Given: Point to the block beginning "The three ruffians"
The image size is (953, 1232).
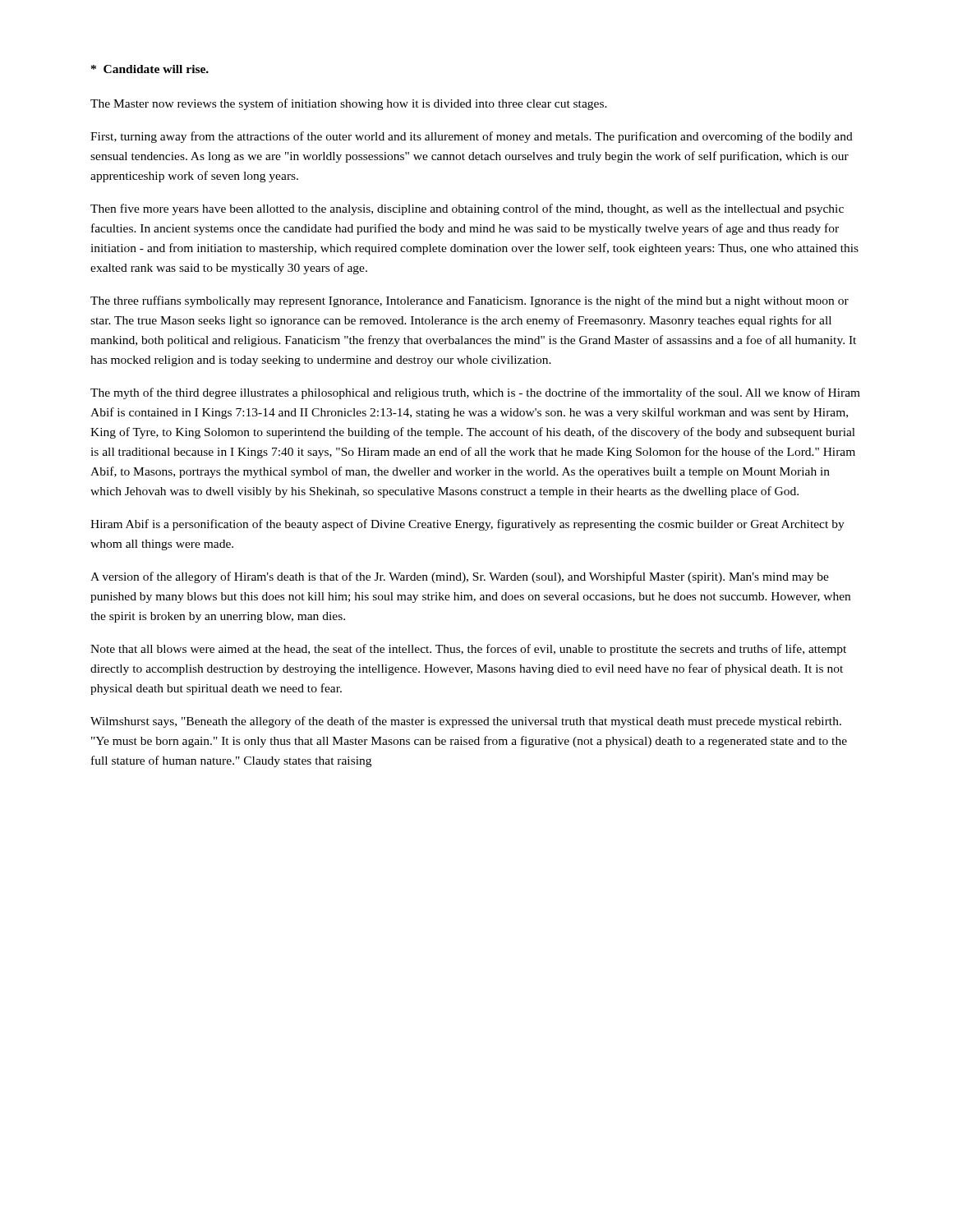Looking at the screenshot, I should coord(476,330).
